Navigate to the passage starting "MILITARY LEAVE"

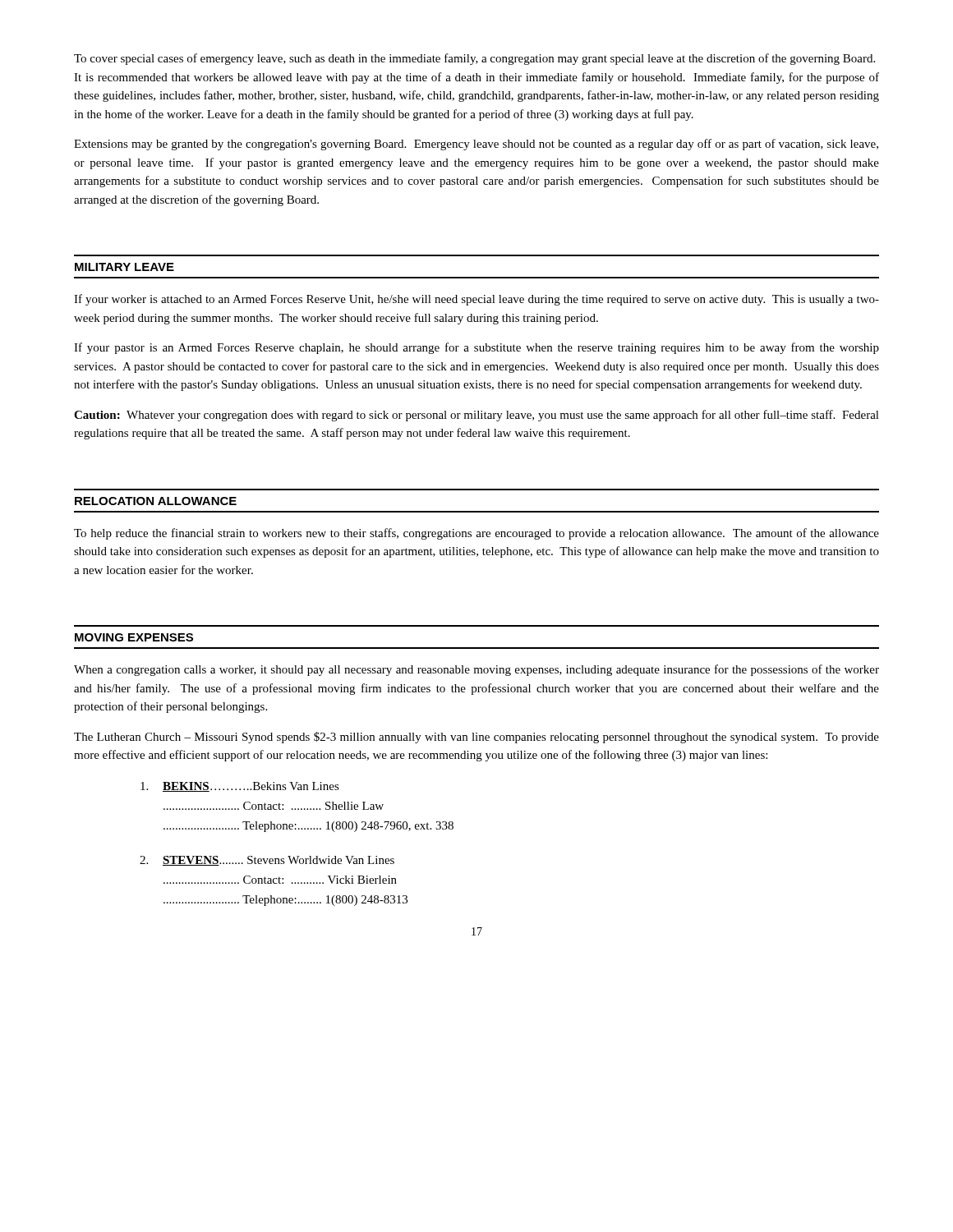[x=124, y=267]
